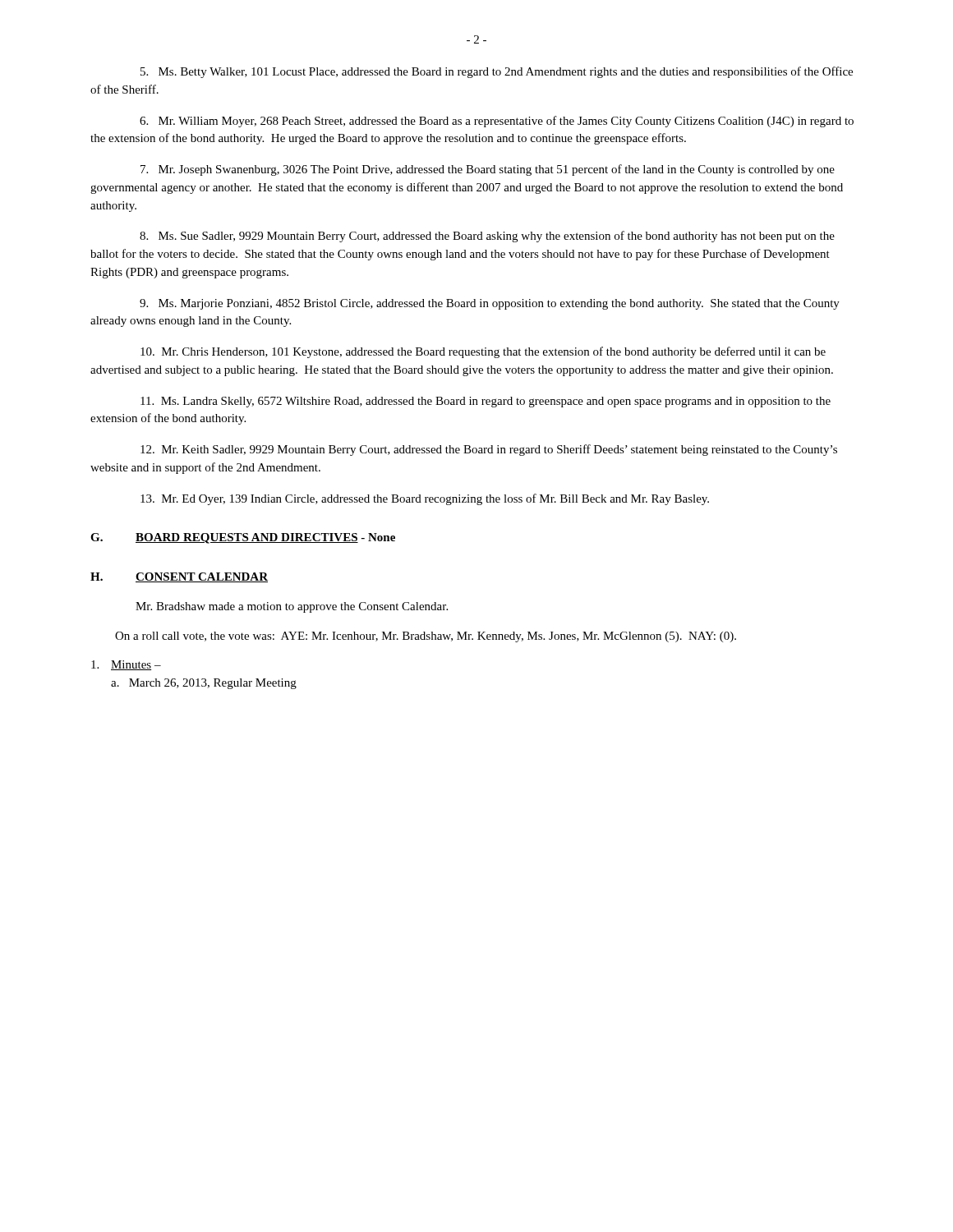Click the passage that begins "9. Ms. Marjorie Ponziani, 4852 Bristol Circle,"

(x=465, y=312)
